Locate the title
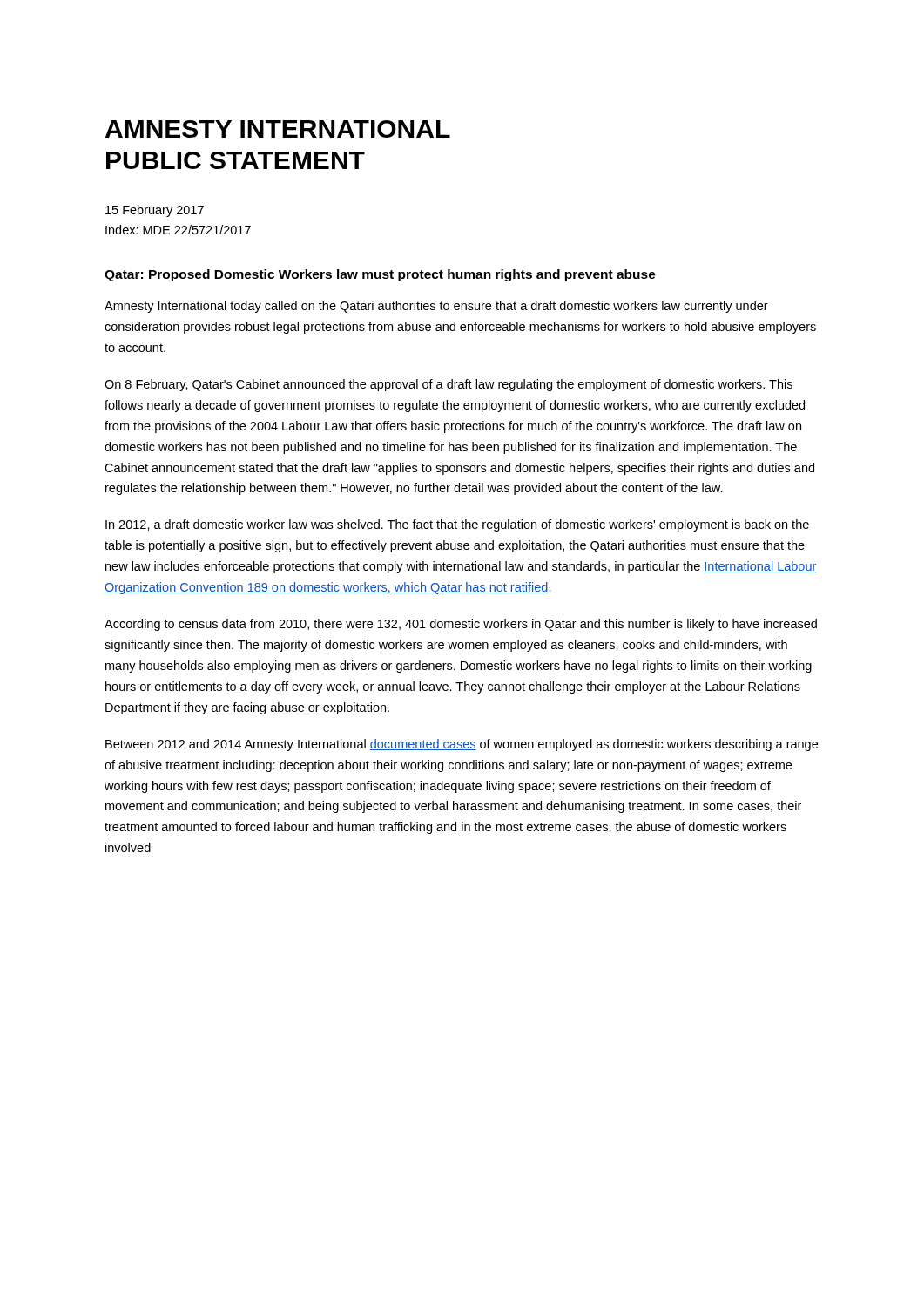924x1307 pixels. tap(277, 144)
